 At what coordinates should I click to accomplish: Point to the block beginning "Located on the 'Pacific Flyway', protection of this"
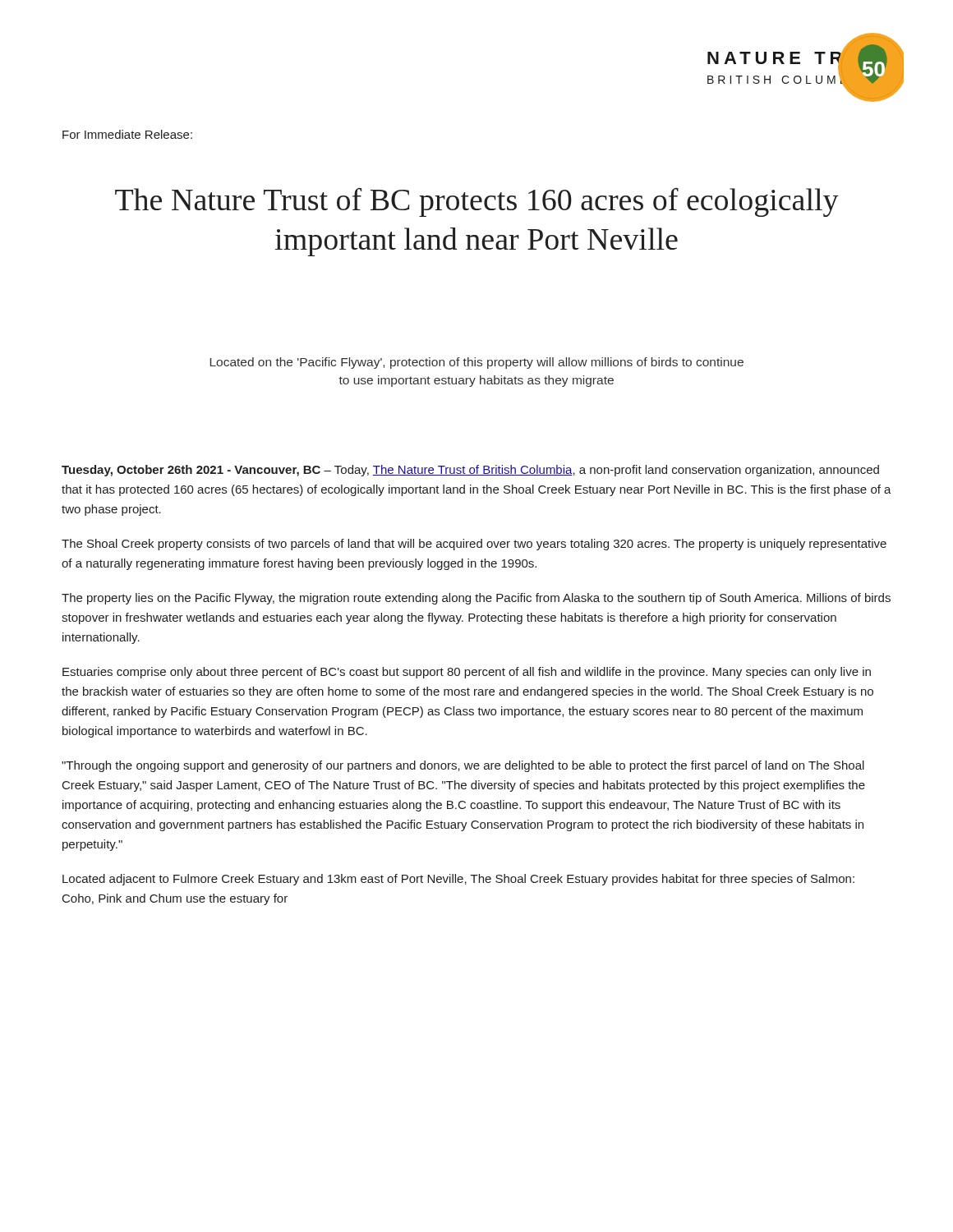476,372
